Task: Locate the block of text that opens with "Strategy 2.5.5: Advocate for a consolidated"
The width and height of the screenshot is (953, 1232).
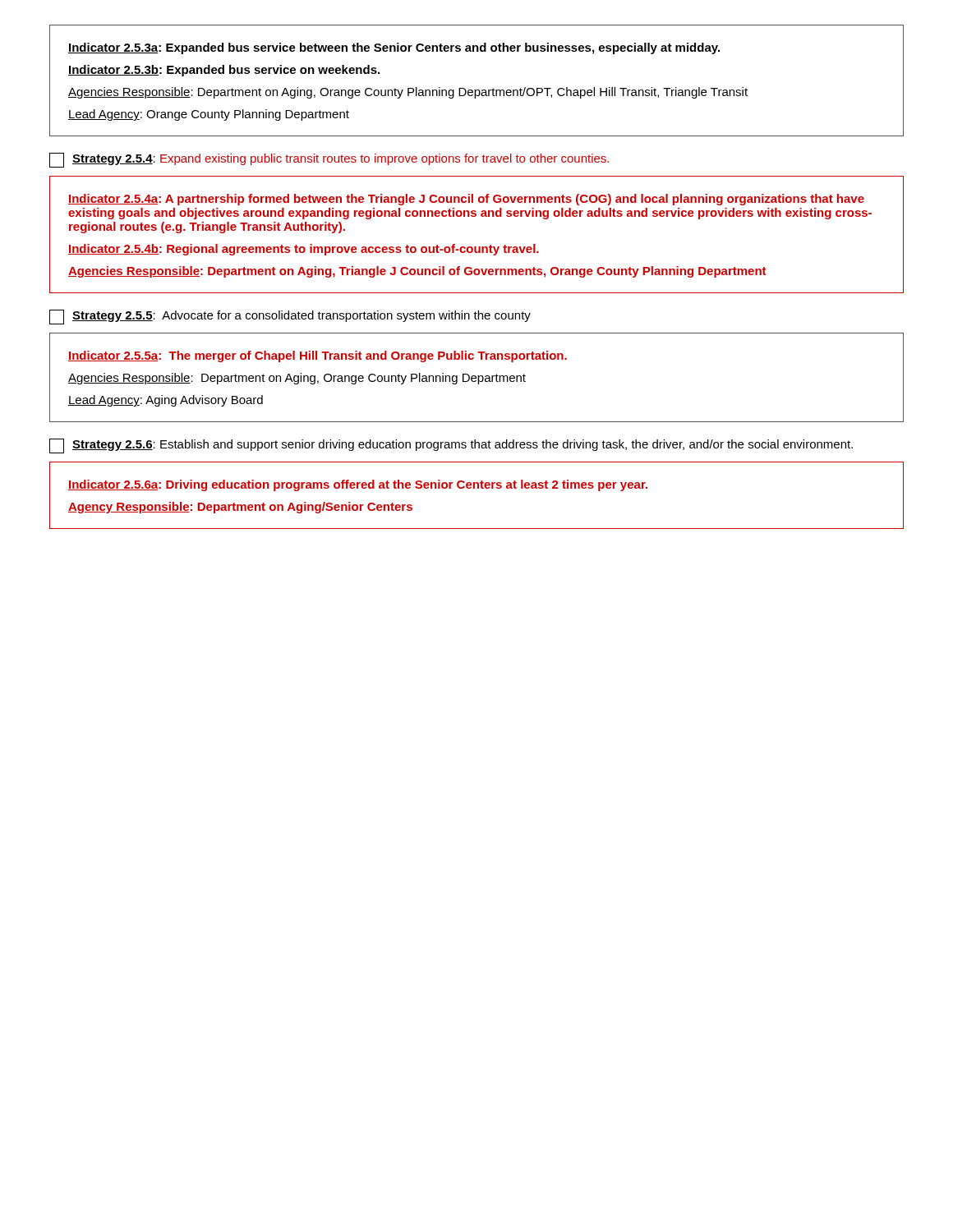Action: click(290, 316)
